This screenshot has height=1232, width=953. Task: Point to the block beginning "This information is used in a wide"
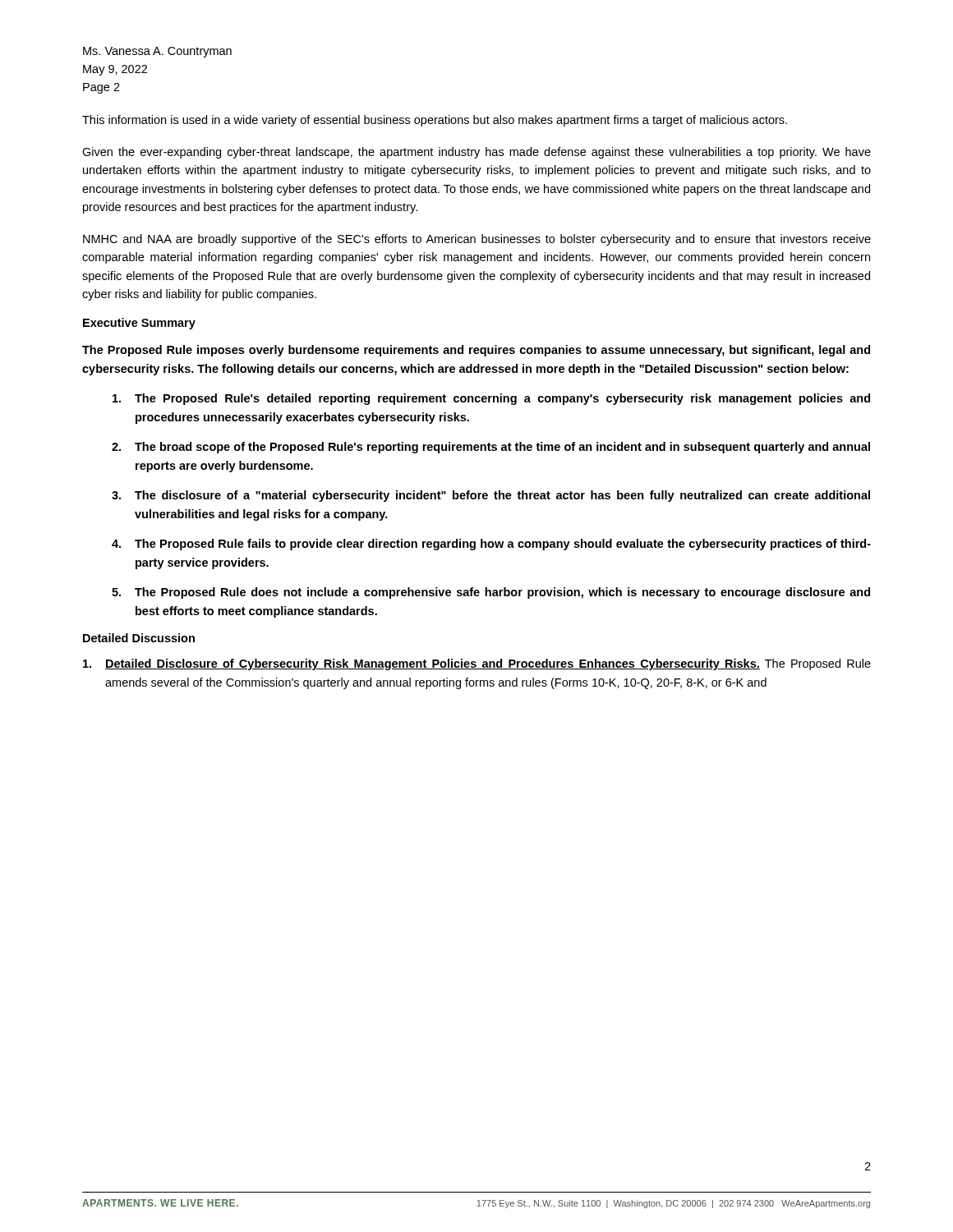tap(435, 120)
